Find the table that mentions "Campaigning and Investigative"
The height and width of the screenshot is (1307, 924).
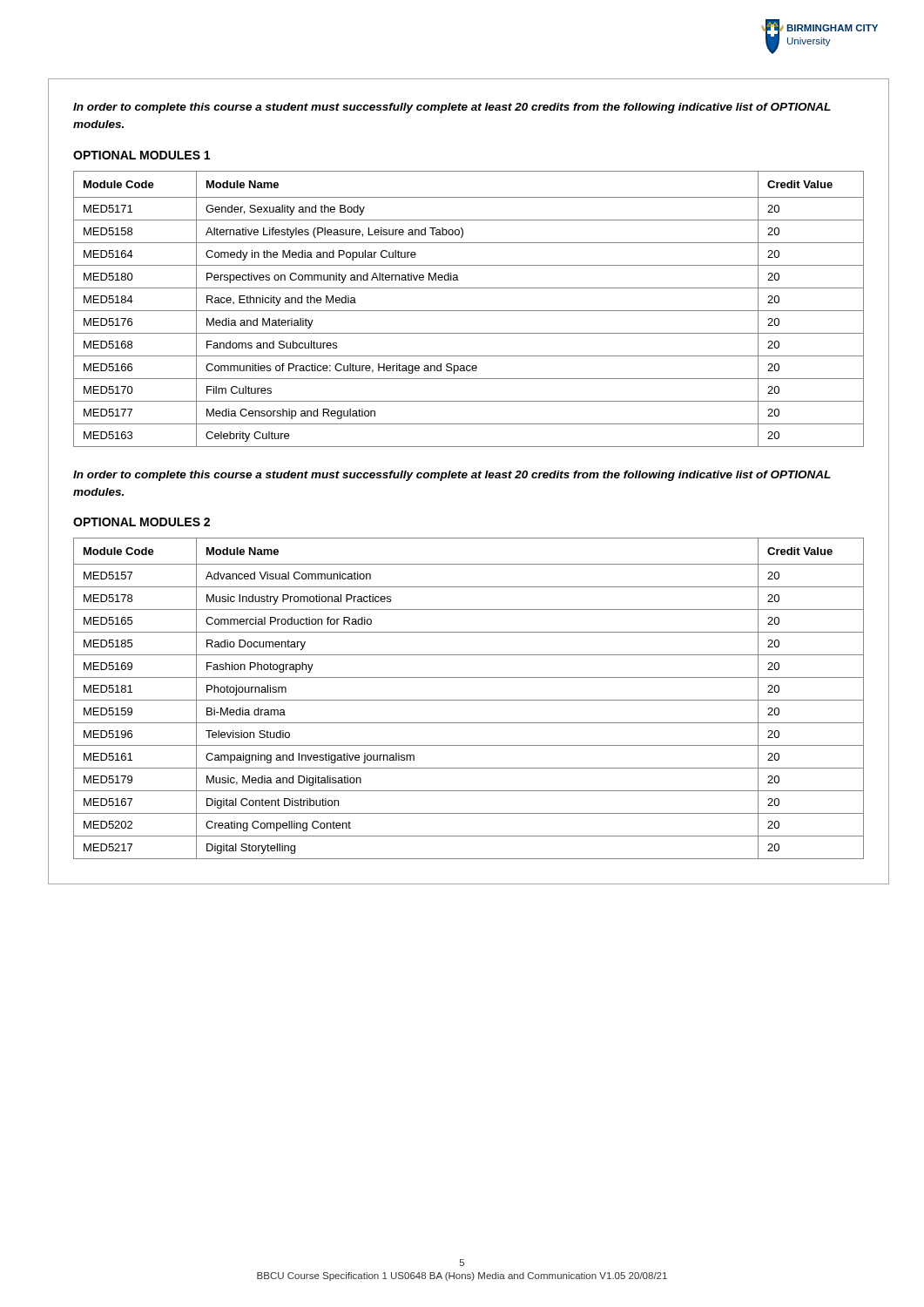pyautogui.click(x=469, y=698)
